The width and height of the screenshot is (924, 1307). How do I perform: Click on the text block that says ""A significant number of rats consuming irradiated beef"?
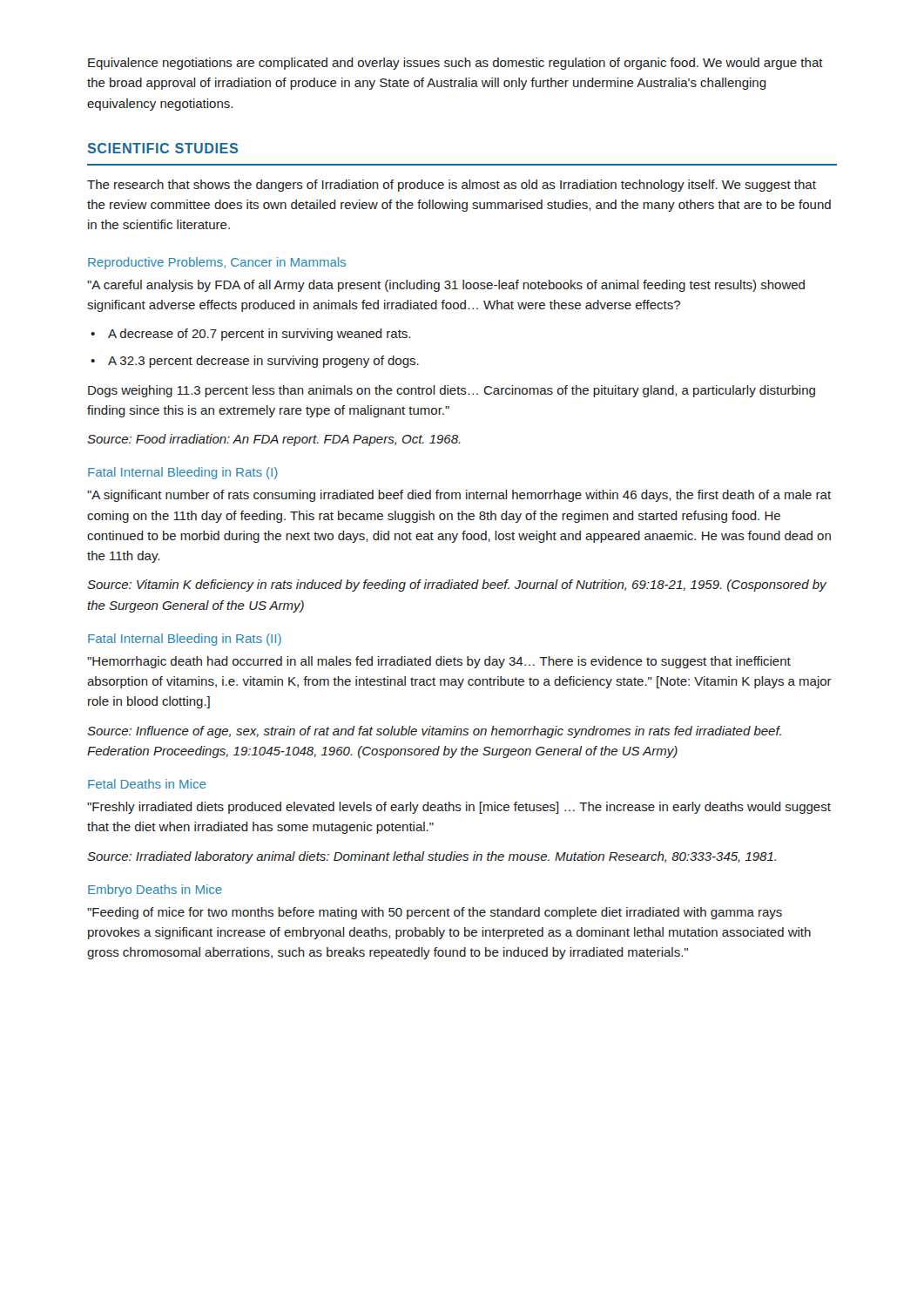[x=459, y=525]
